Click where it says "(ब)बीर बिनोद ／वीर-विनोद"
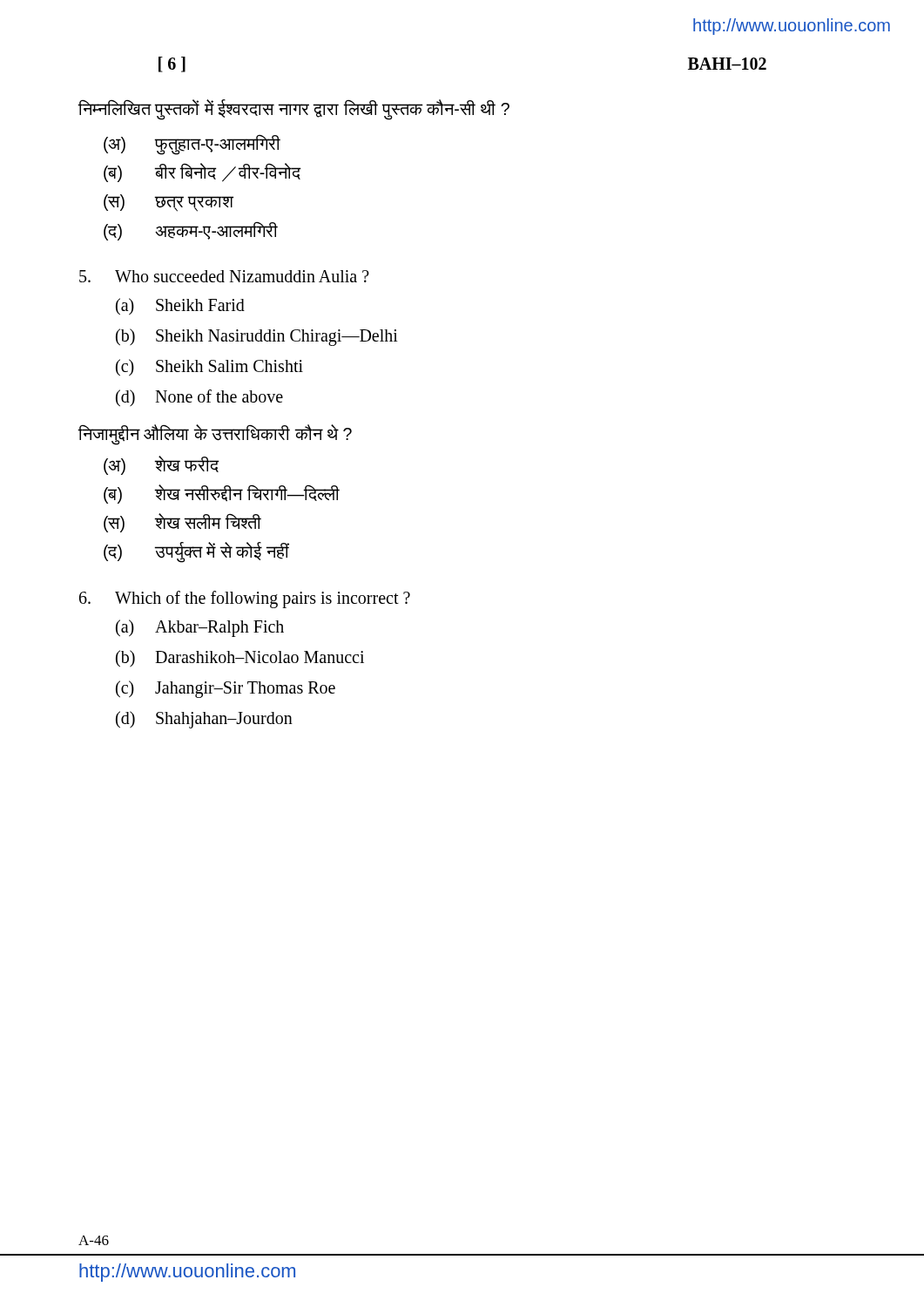Screen dimensions: 1307x924 pyautogui.click(x=202, y=173)
